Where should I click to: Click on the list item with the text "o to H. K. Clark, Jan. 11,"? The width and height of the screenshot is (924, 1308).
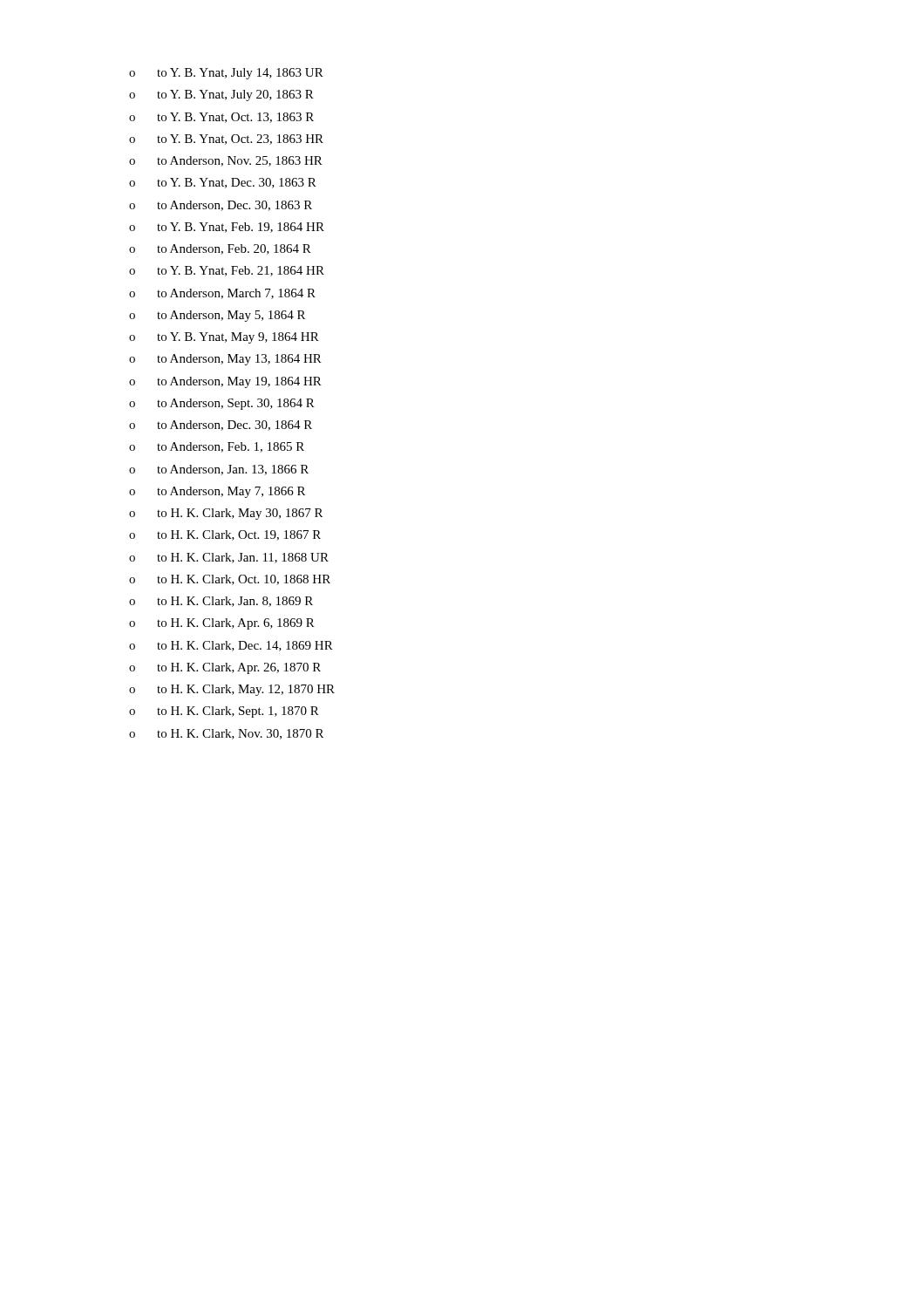(x=229, y=557)
